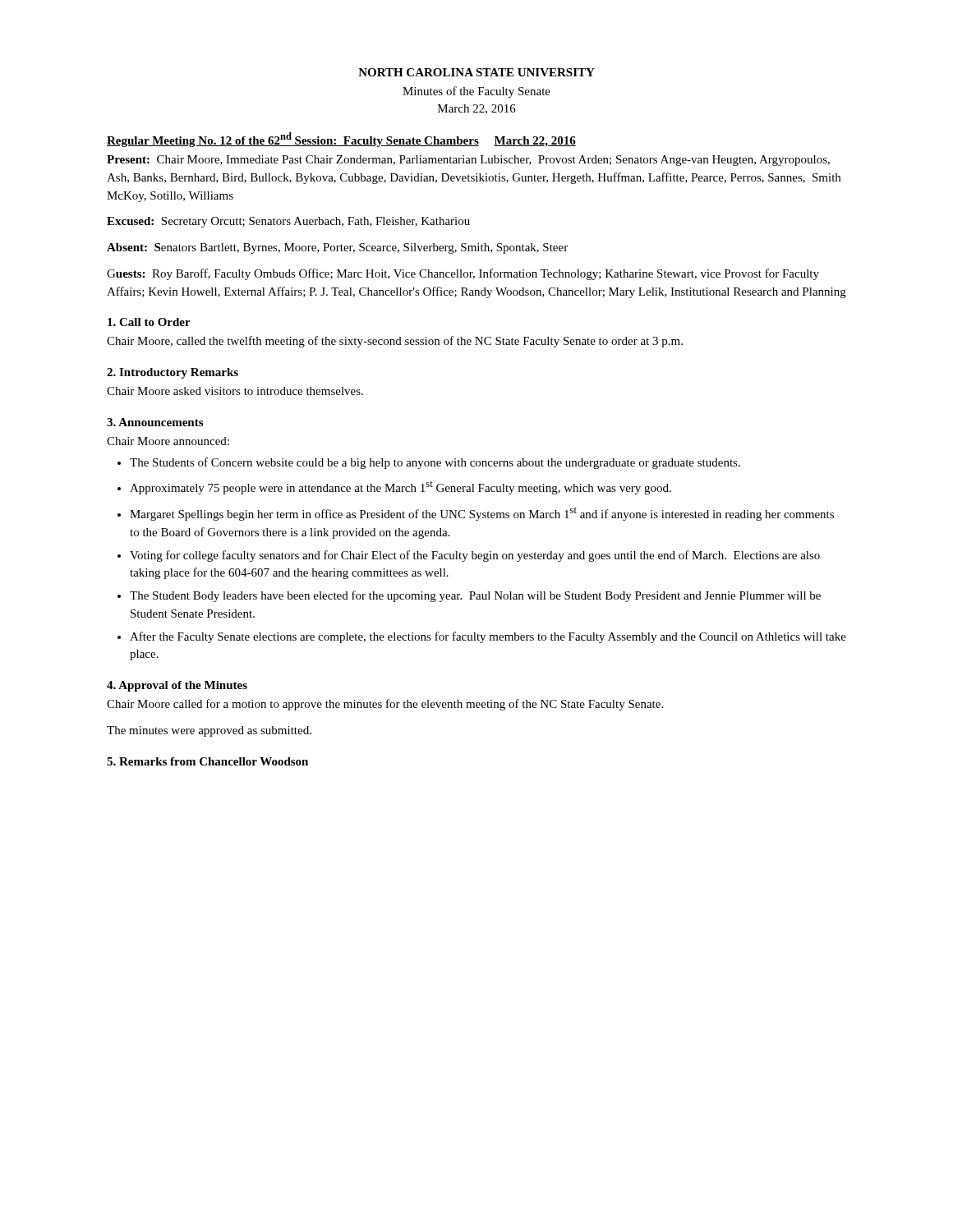Locate the block of text that opens with "The Students of Concern website could be a"
This screenshot has width=953, height=1232.
[435, 462]
